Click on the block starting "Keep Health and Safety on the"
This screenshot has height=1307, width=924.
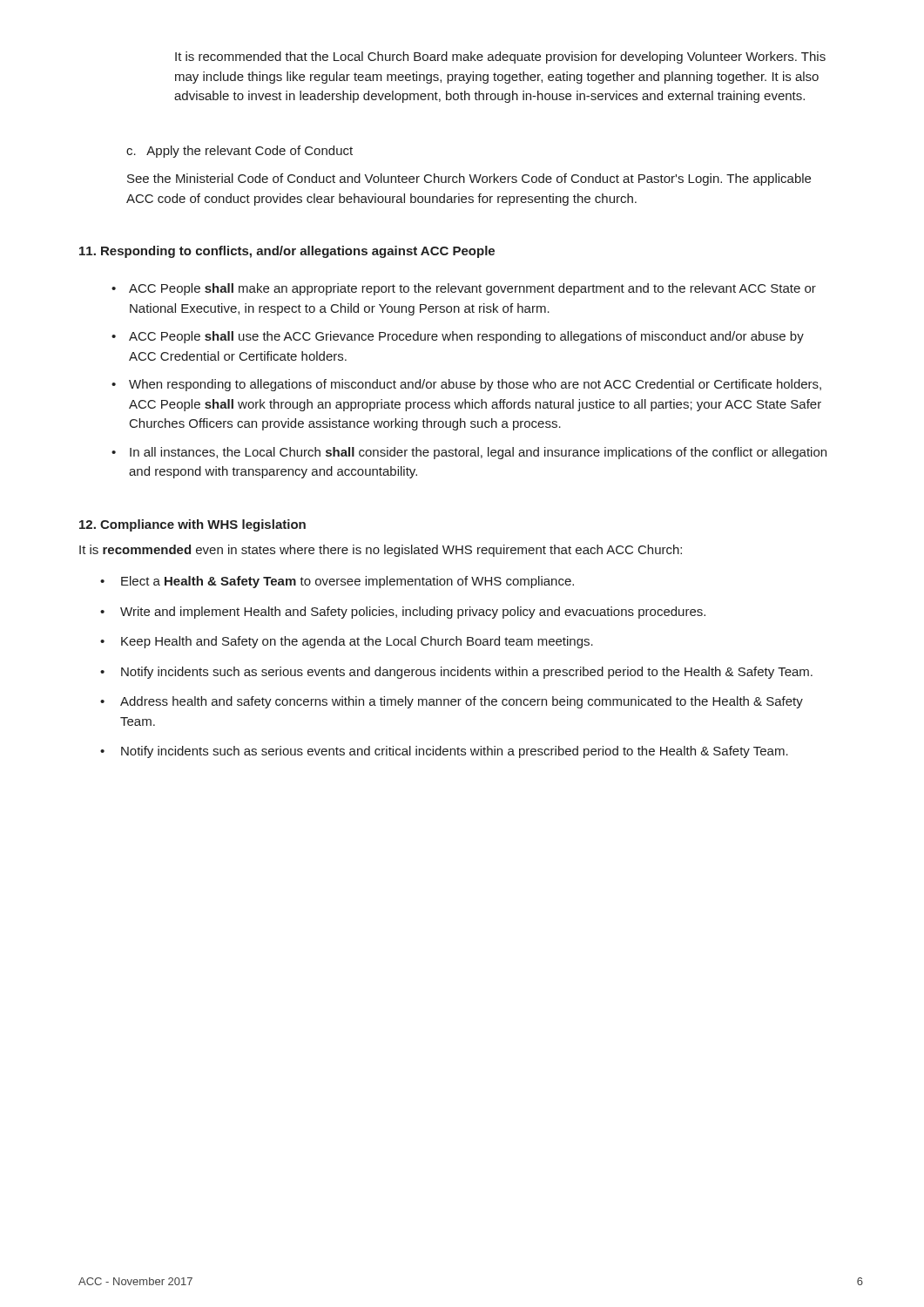[357, 641]
